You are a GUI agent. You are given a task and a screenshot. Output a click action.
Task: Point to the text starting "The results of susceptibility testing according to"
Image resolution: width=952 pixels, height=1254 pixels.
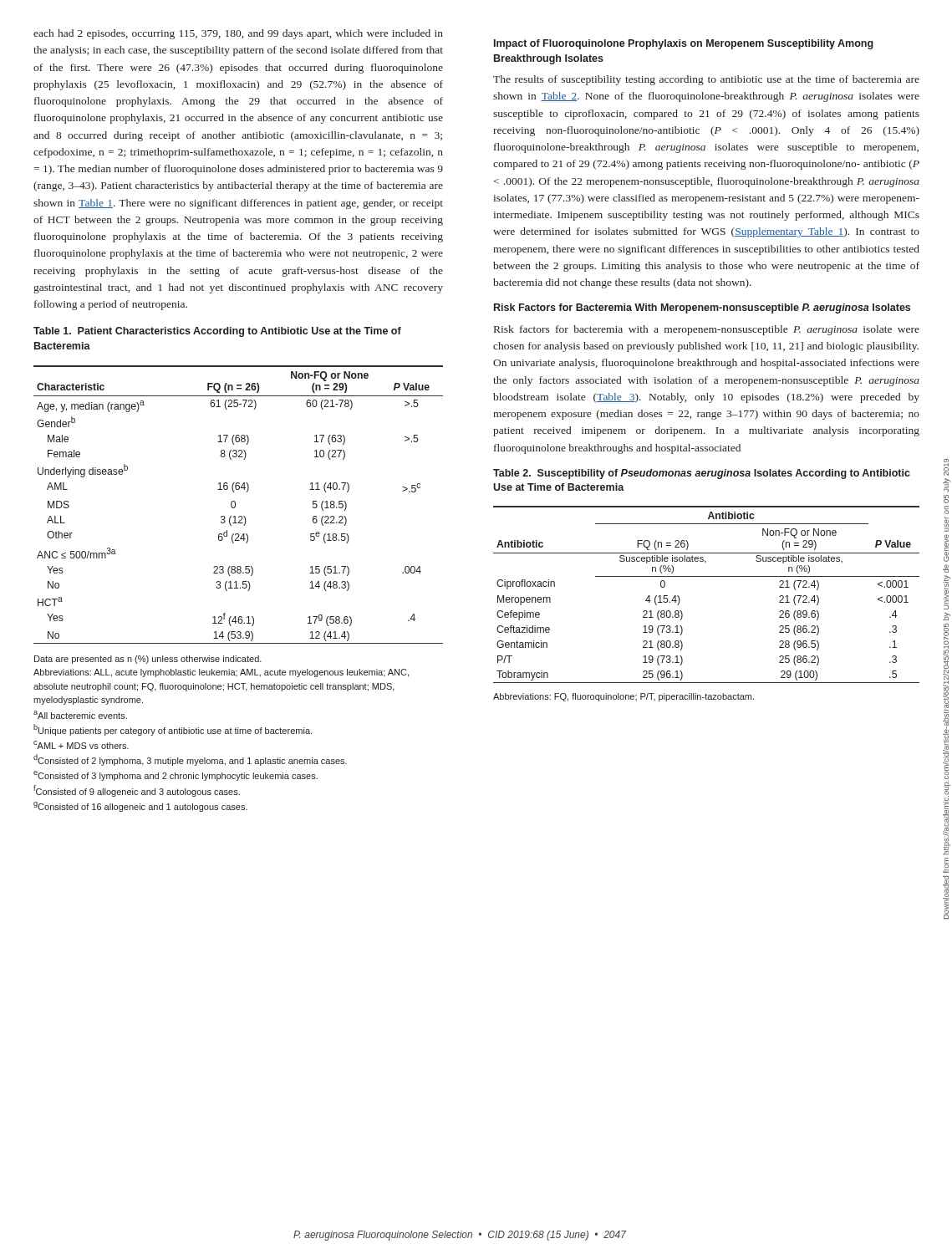[x=706, y=181]
